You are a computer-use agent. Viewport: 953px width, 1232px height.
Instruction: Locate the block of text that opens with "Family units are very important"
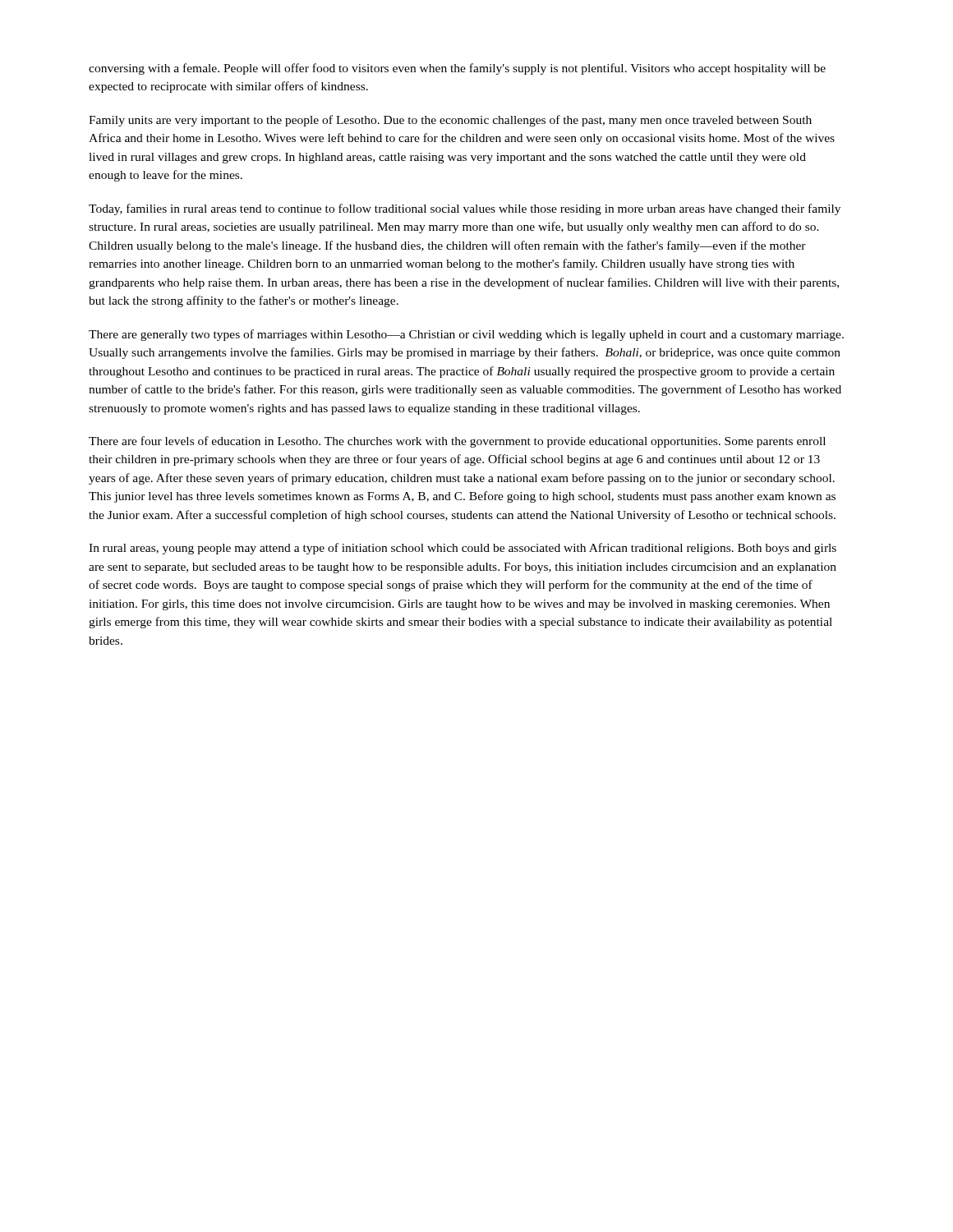point(462,147)
